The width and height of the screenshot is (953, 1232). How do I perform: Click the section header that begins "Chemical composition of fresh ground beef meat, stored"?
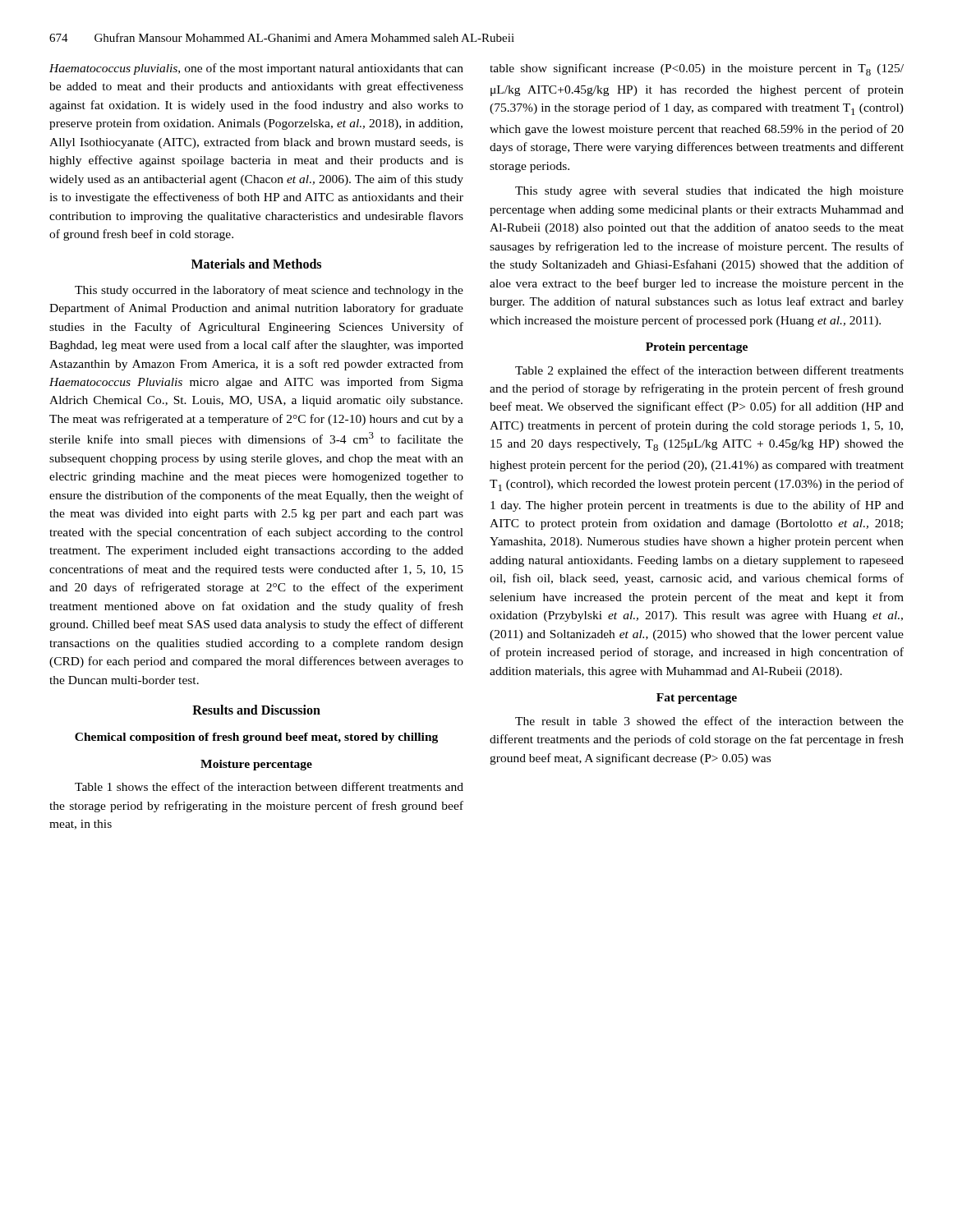(x=256, y=737)
